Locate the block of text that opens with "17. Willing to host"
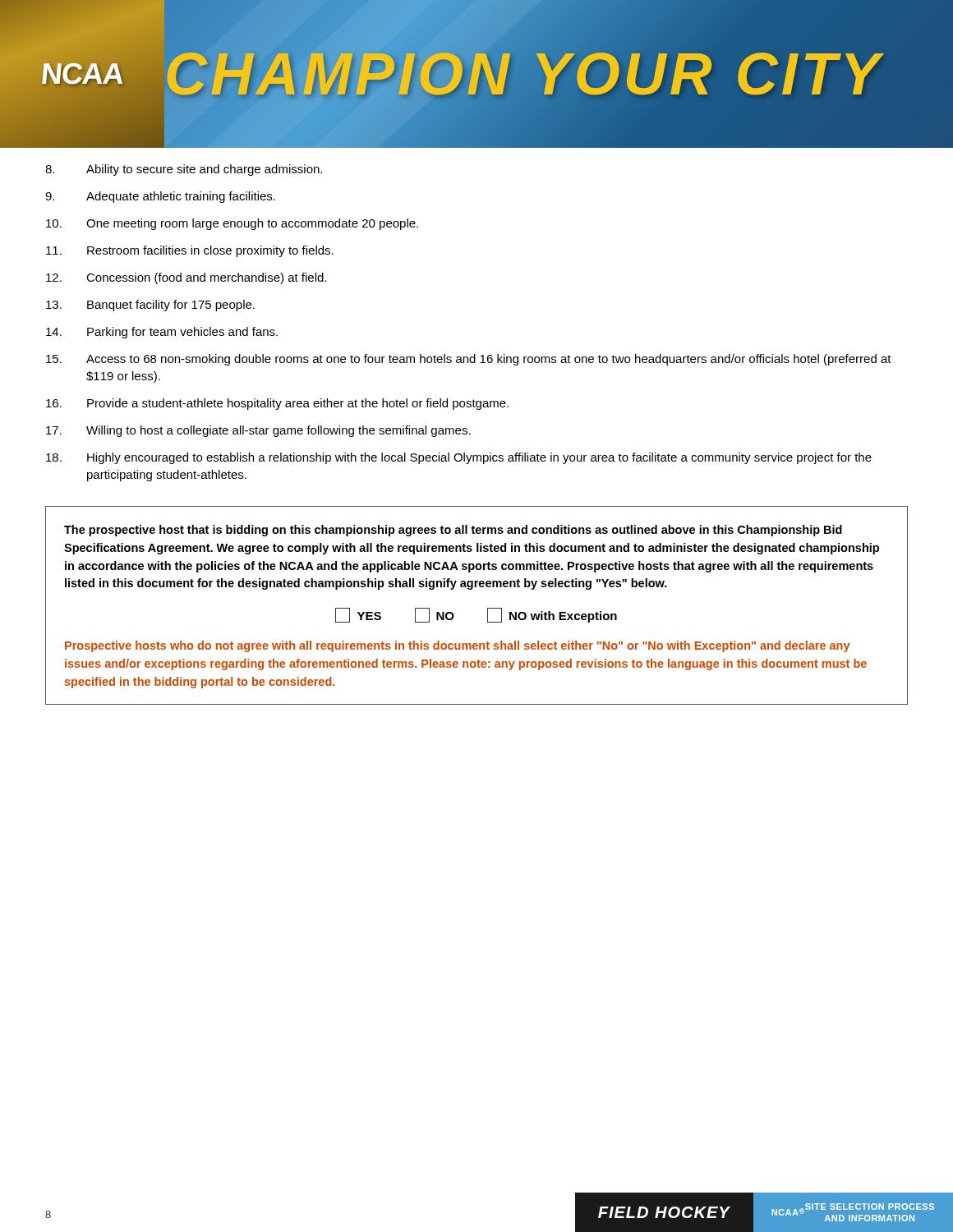The height and width of the screenshot is (1232, 953). [476, 430]
